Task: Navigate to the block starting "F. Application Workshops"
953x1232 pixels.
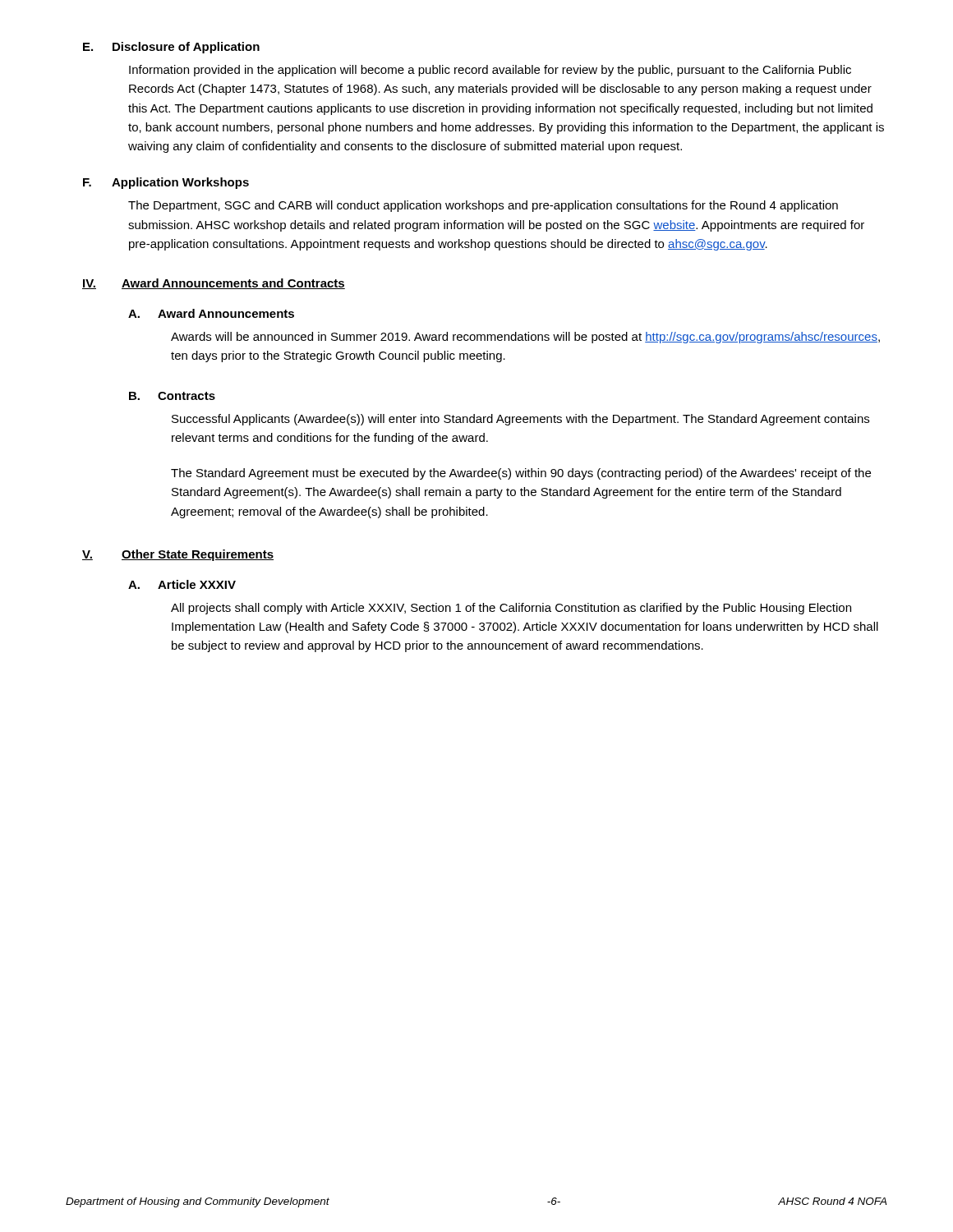Action: [x=166, y=182]
